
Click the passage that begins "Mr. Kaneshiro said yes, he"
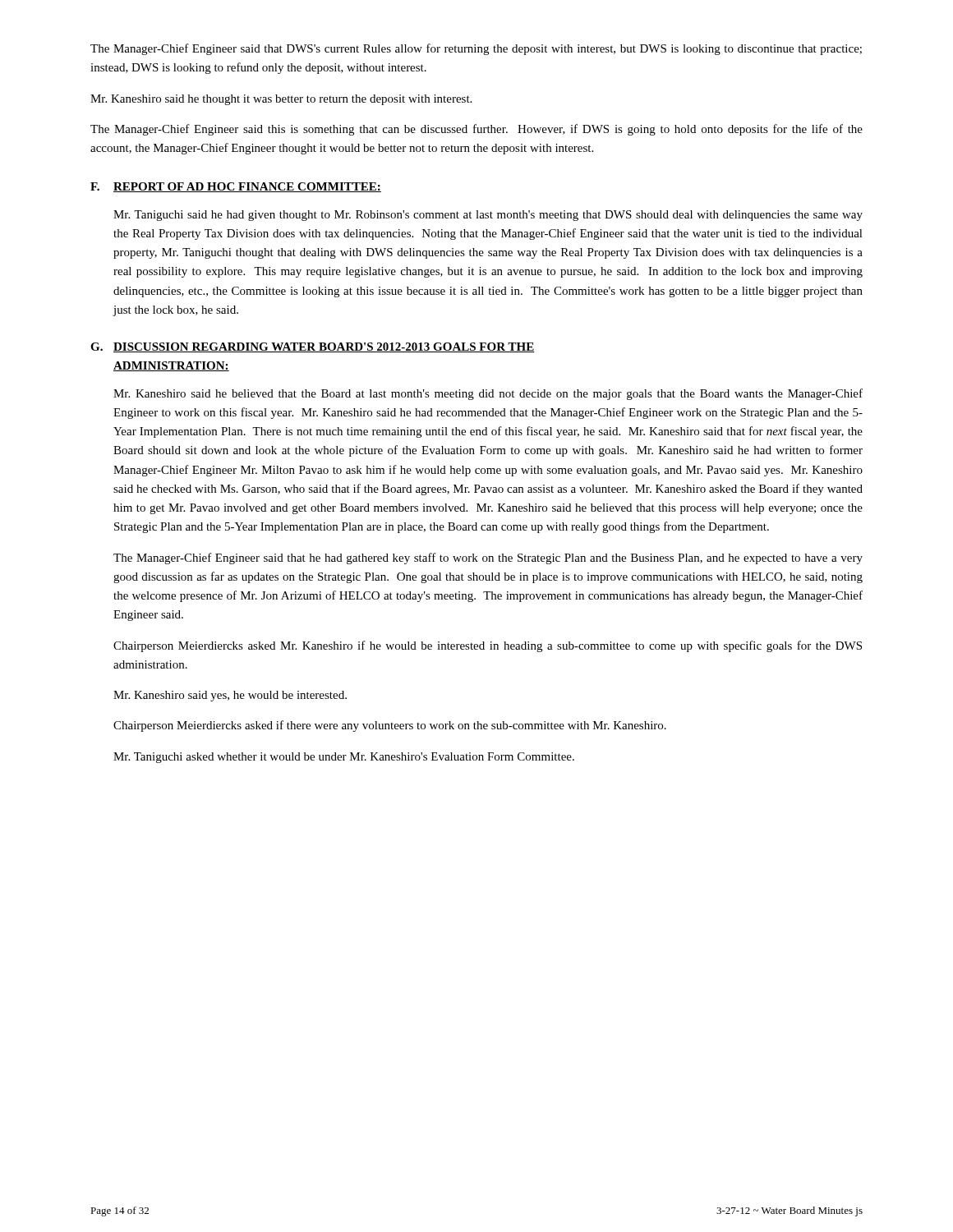coord(230,695)
